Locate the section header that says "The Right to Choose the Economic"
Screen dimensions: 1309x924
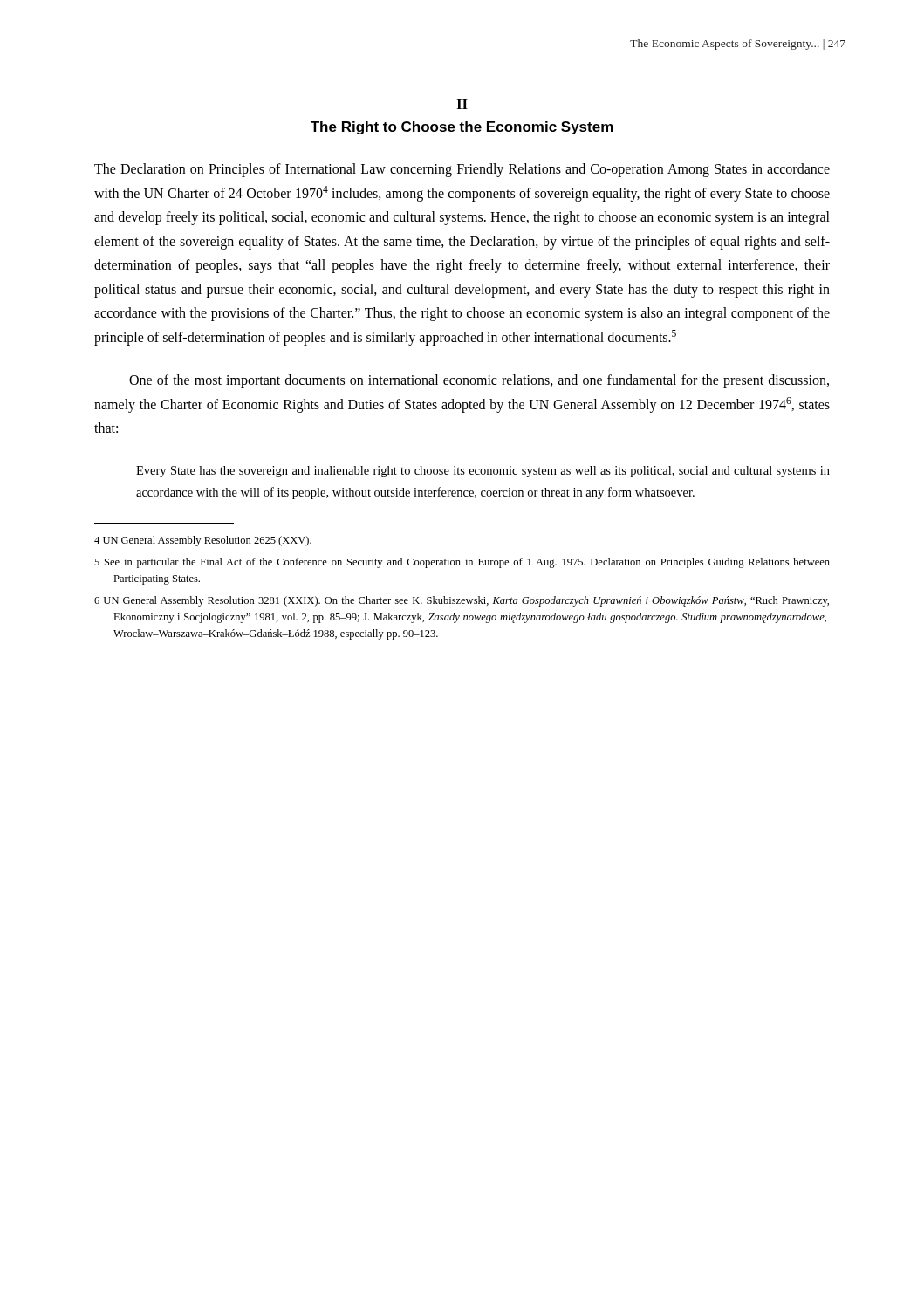tap(462, 127)
